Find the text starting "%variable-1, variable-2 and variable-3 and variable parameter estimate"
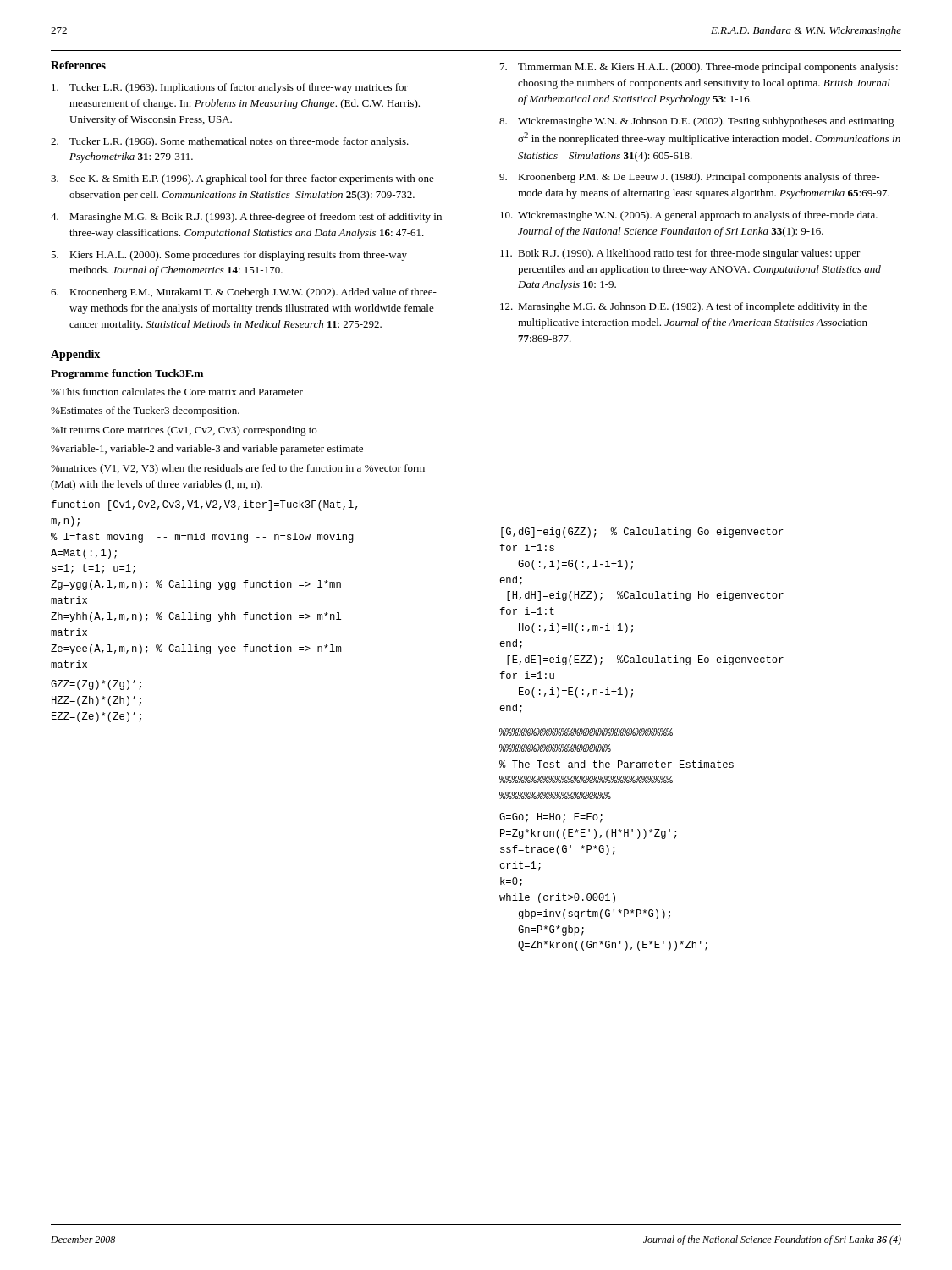 coord(207,449)
